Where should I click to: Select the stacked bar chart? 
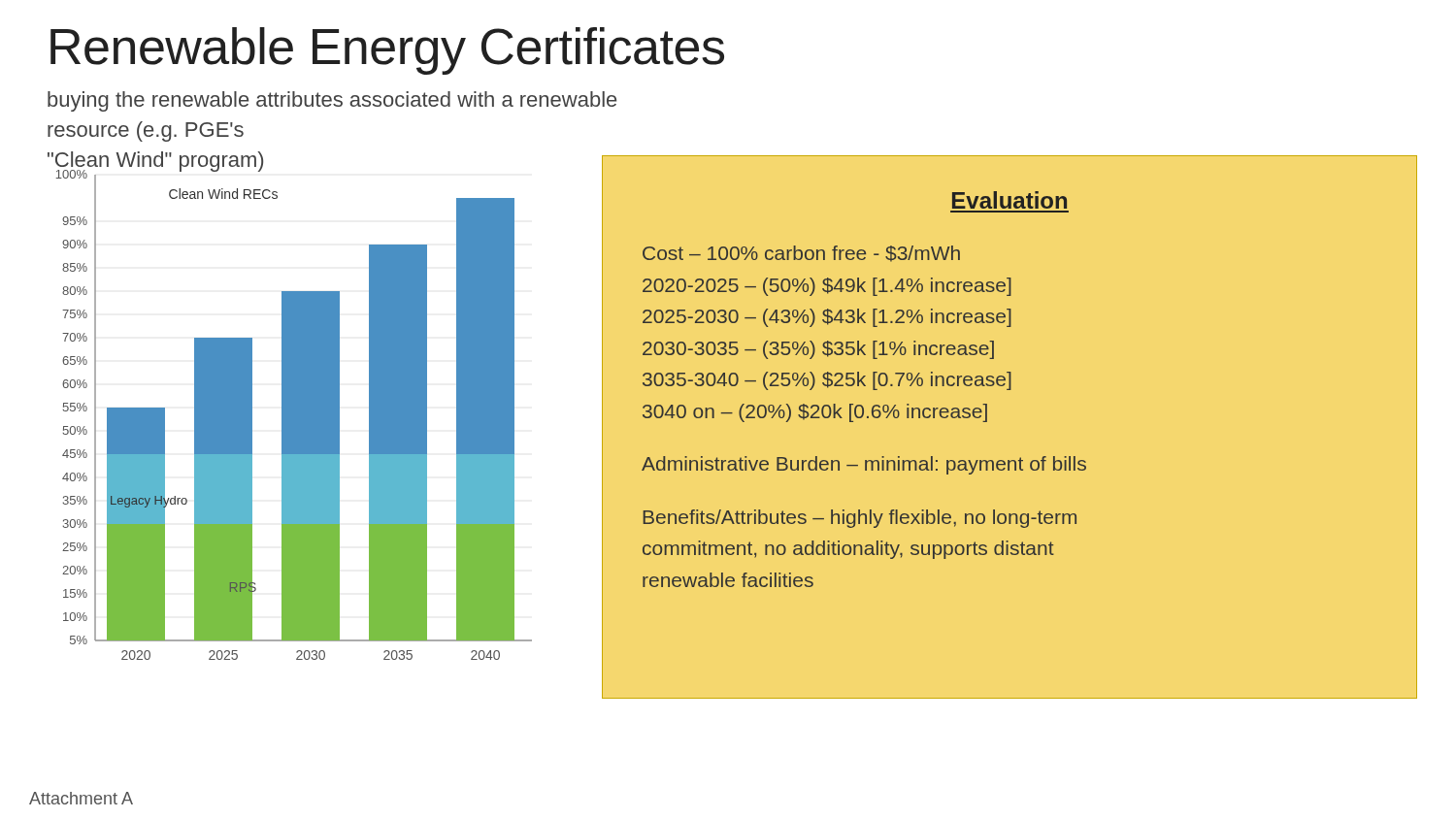(x=296, y=427)
